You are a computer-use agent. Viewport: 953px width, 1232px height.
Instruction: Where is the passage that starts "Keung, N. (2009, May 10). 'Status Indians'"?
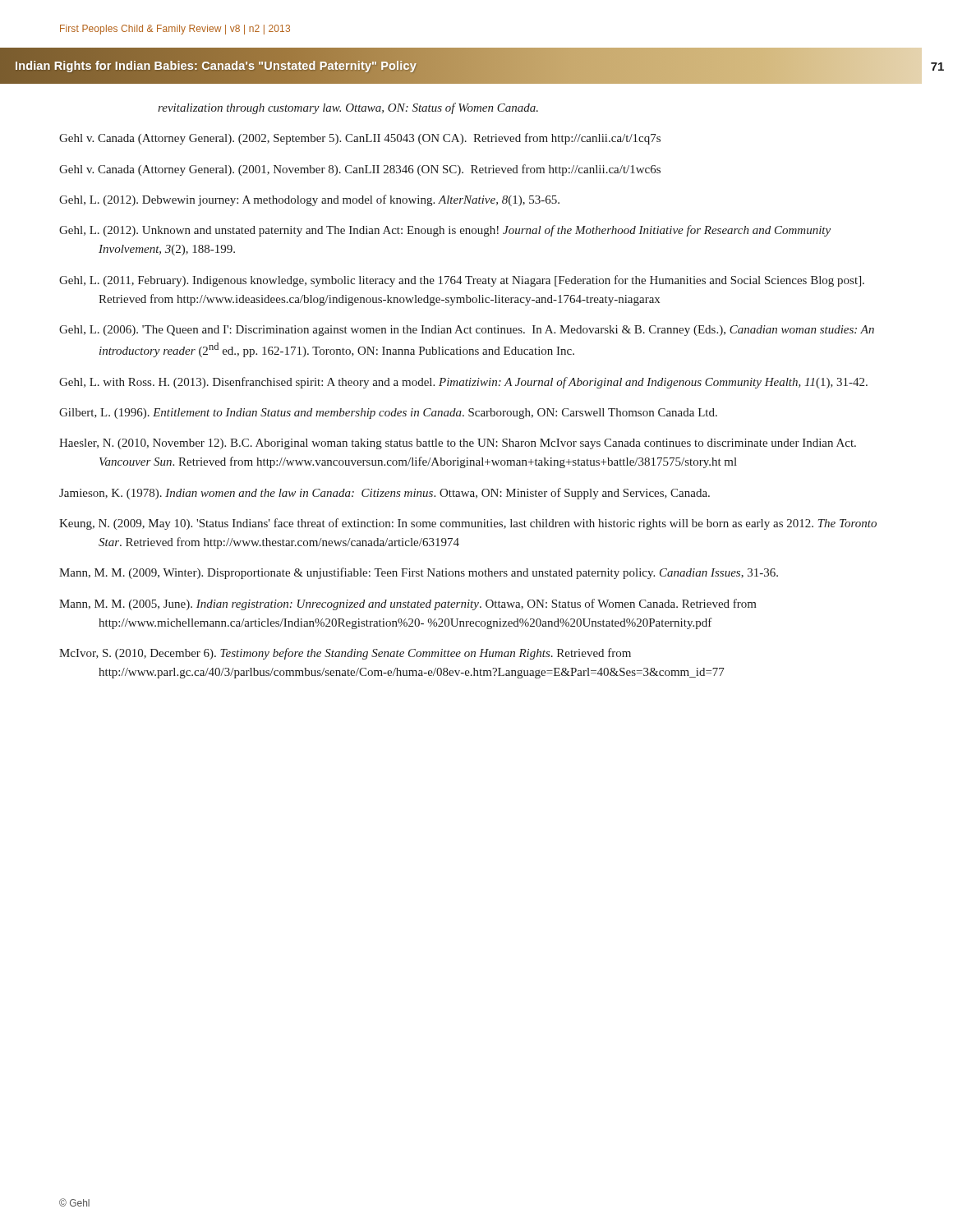[468, 533]
